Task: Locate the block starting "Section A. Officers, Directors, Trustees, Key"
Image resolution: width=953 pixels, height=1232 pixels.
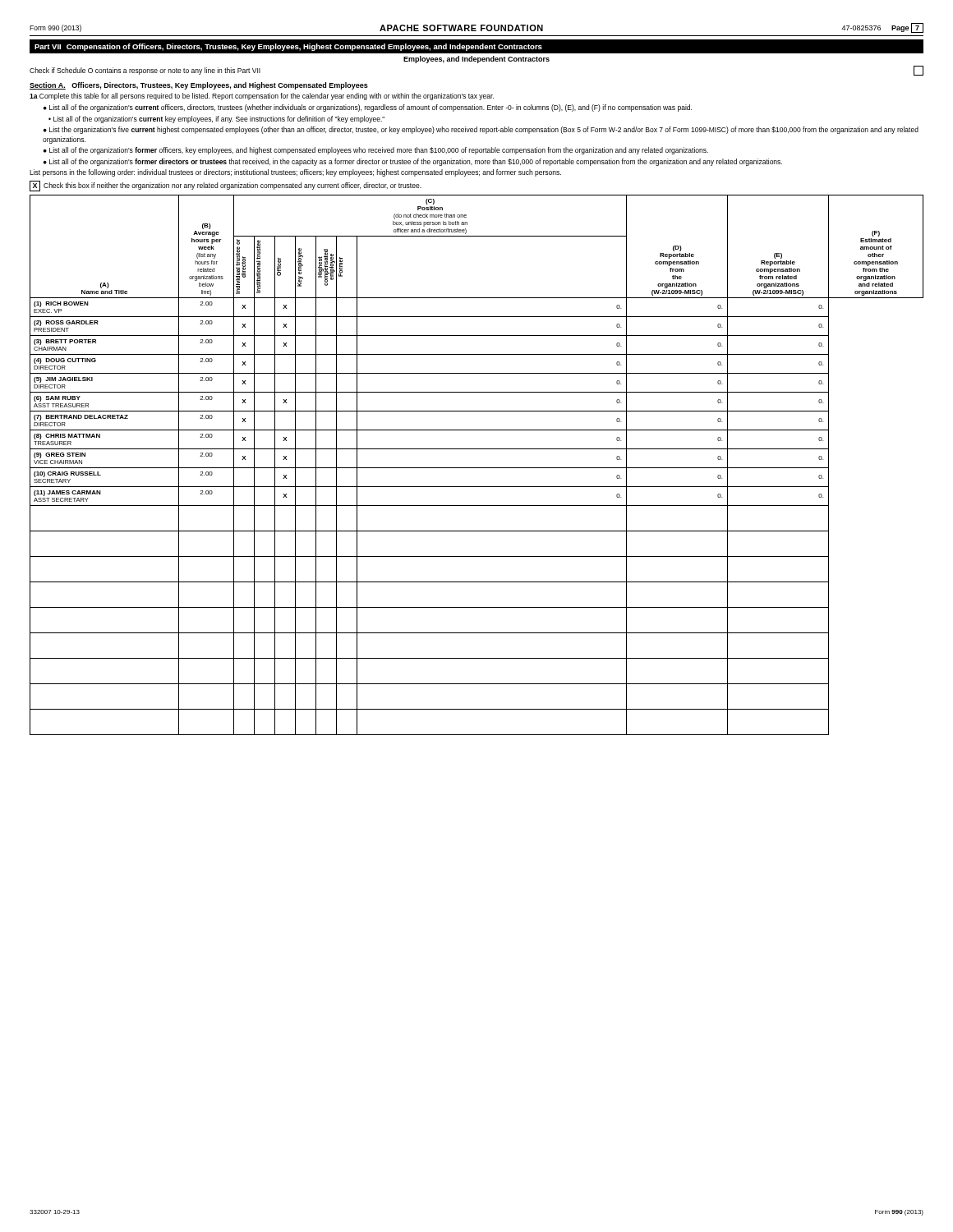Action: [x=199, y=85]
